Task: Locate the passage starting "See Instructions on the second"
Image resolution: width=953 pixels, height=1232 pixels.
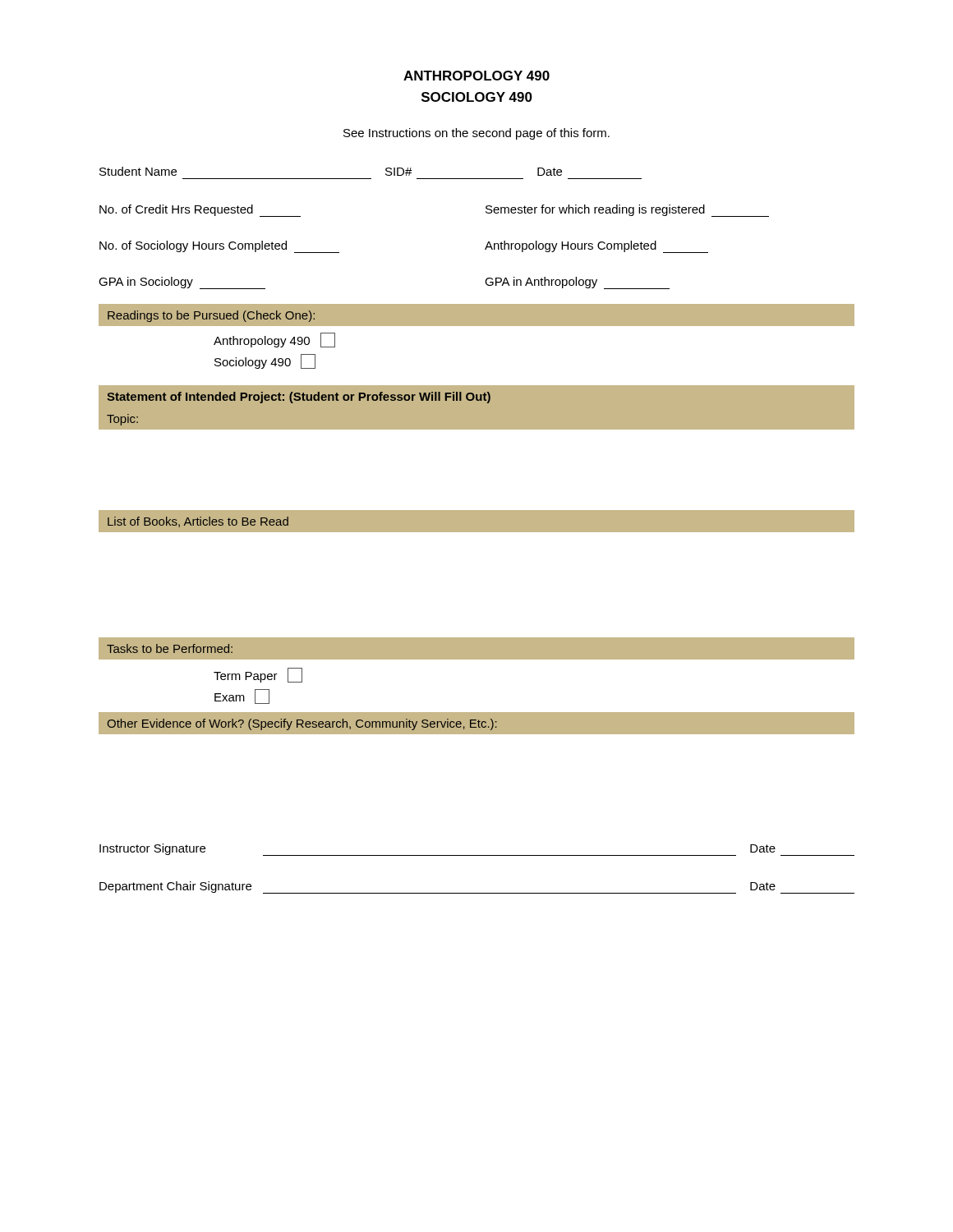Action: tap(476, 133)
